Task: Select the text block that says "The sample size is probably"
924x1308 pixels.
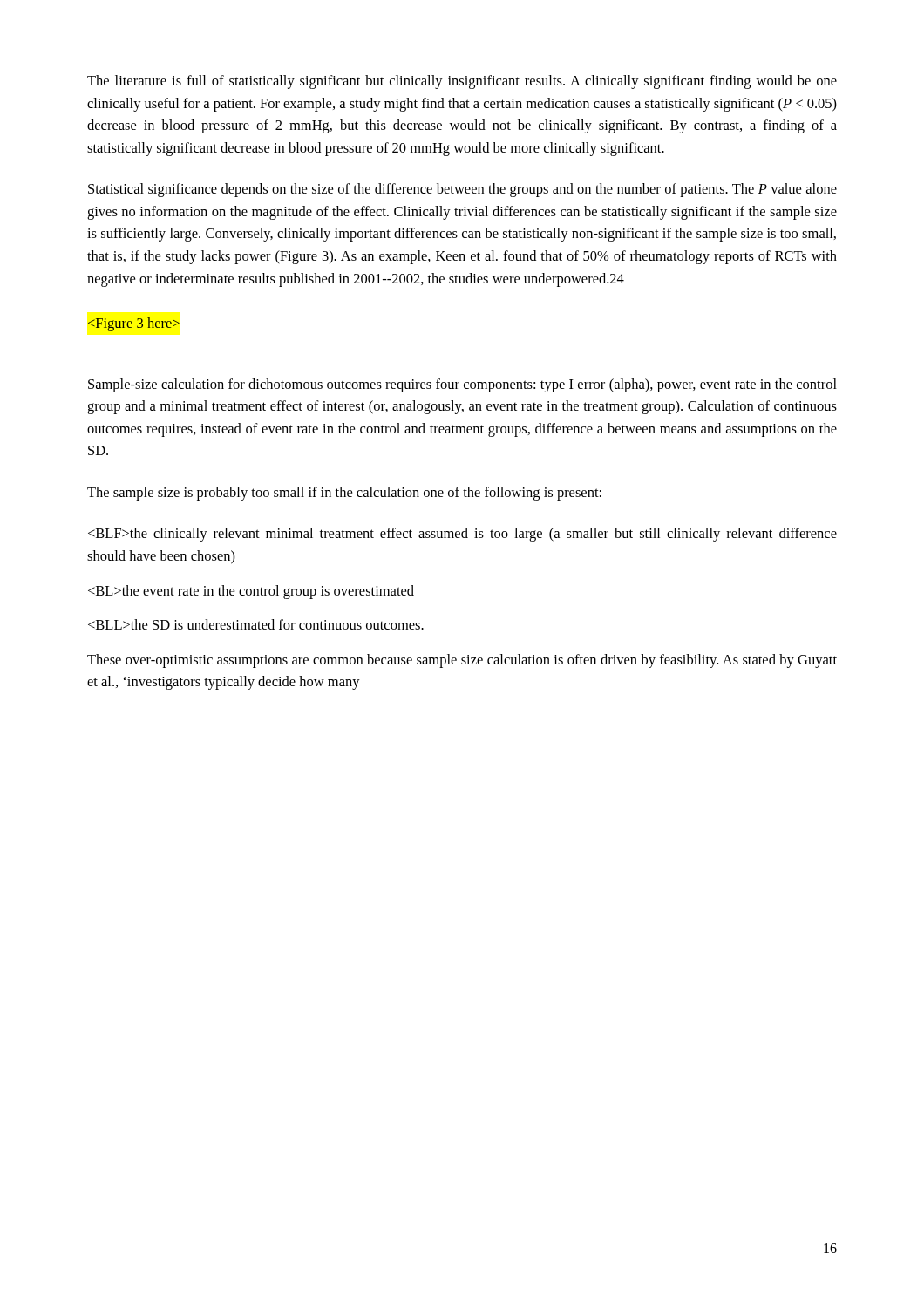Action: 345,492
